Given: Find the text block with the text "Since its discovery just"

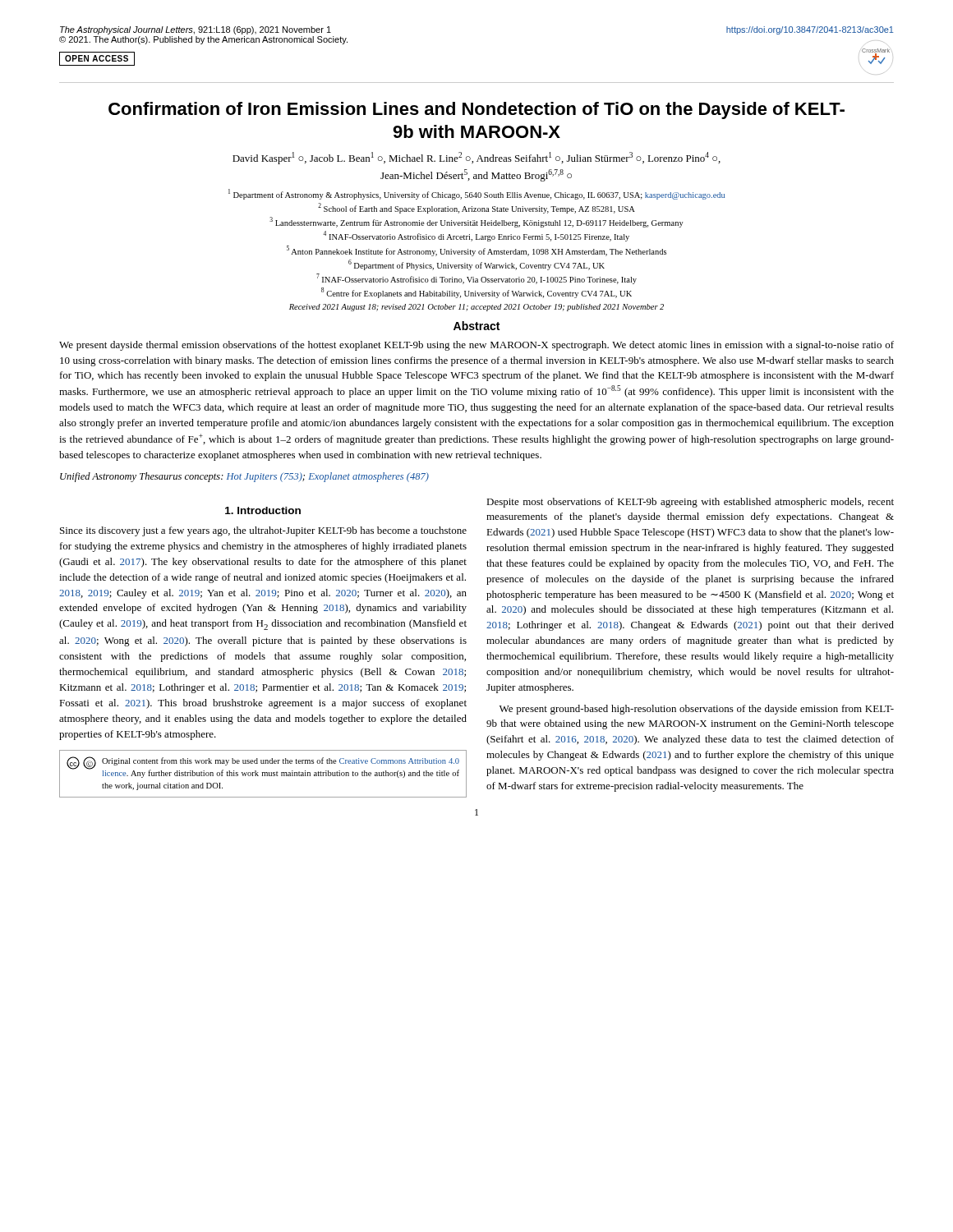Looking at the screenshot, I should (x=263, y=633).
